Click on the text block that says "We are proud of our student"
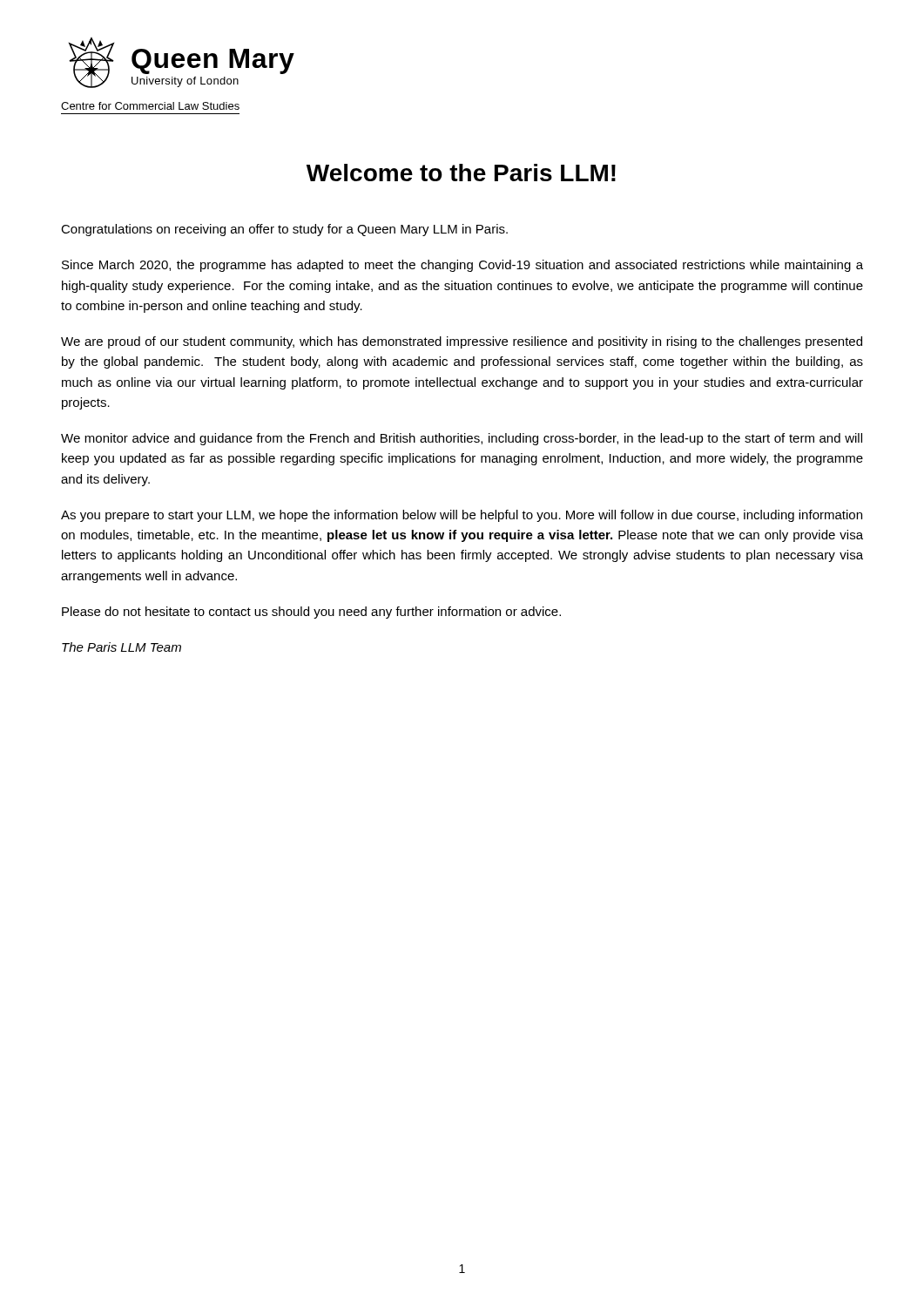The width and height of the screenshot is (924, 1307). pos(462,372)
